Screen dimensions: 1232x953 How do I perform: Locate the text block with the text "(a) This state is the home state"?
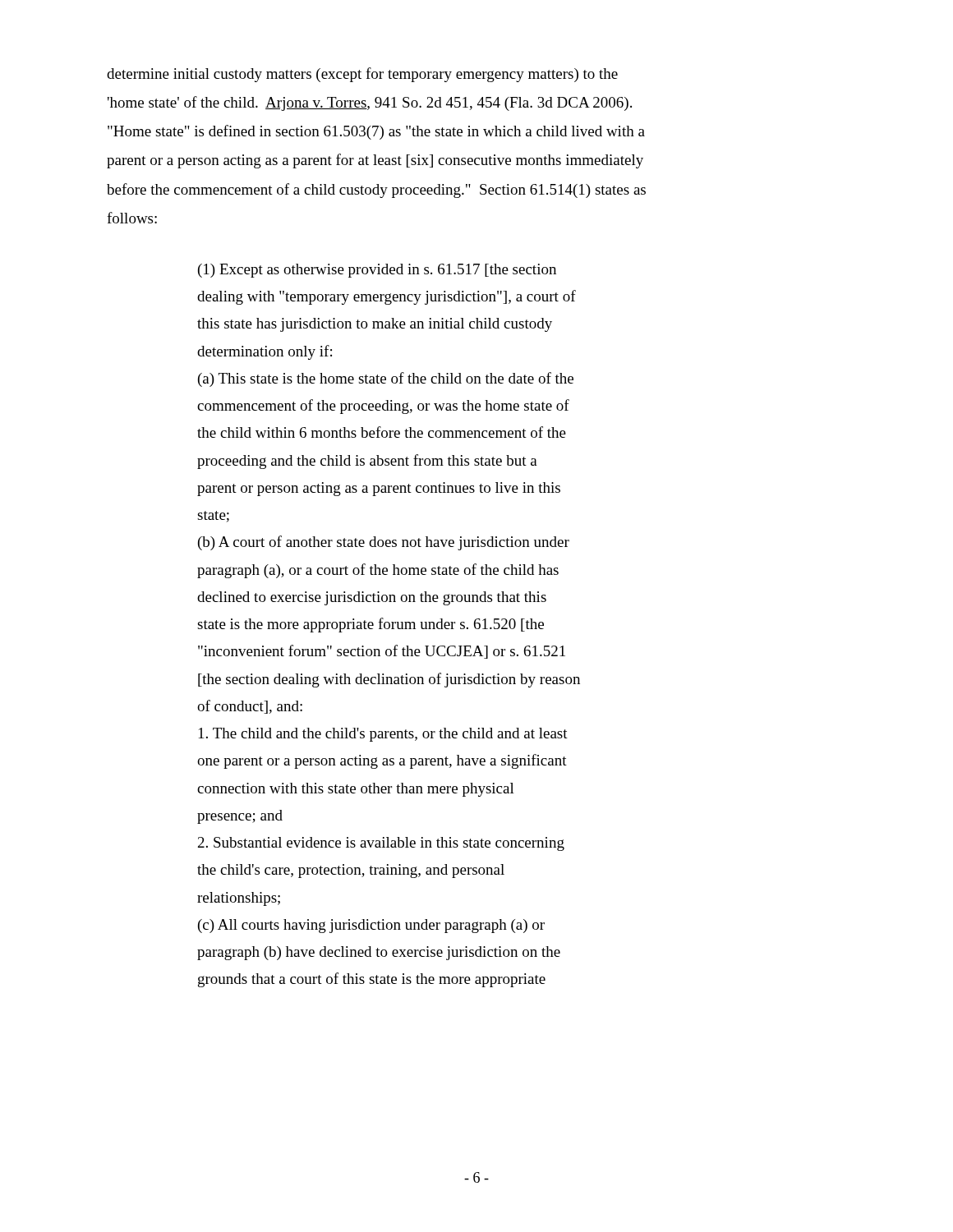coord(505,446)
